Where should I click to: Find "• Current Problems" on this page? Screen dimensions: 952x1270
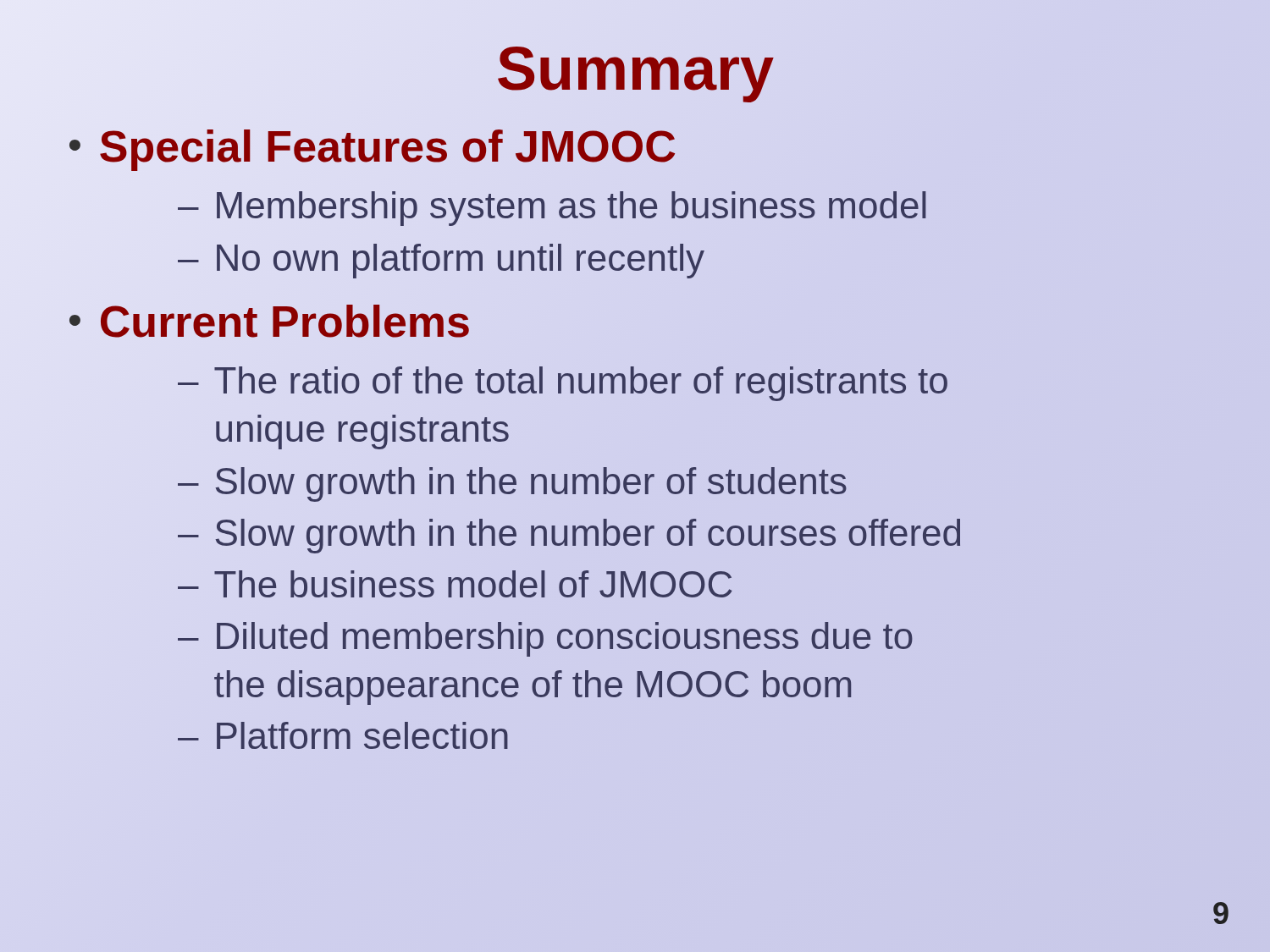[269, 322]
